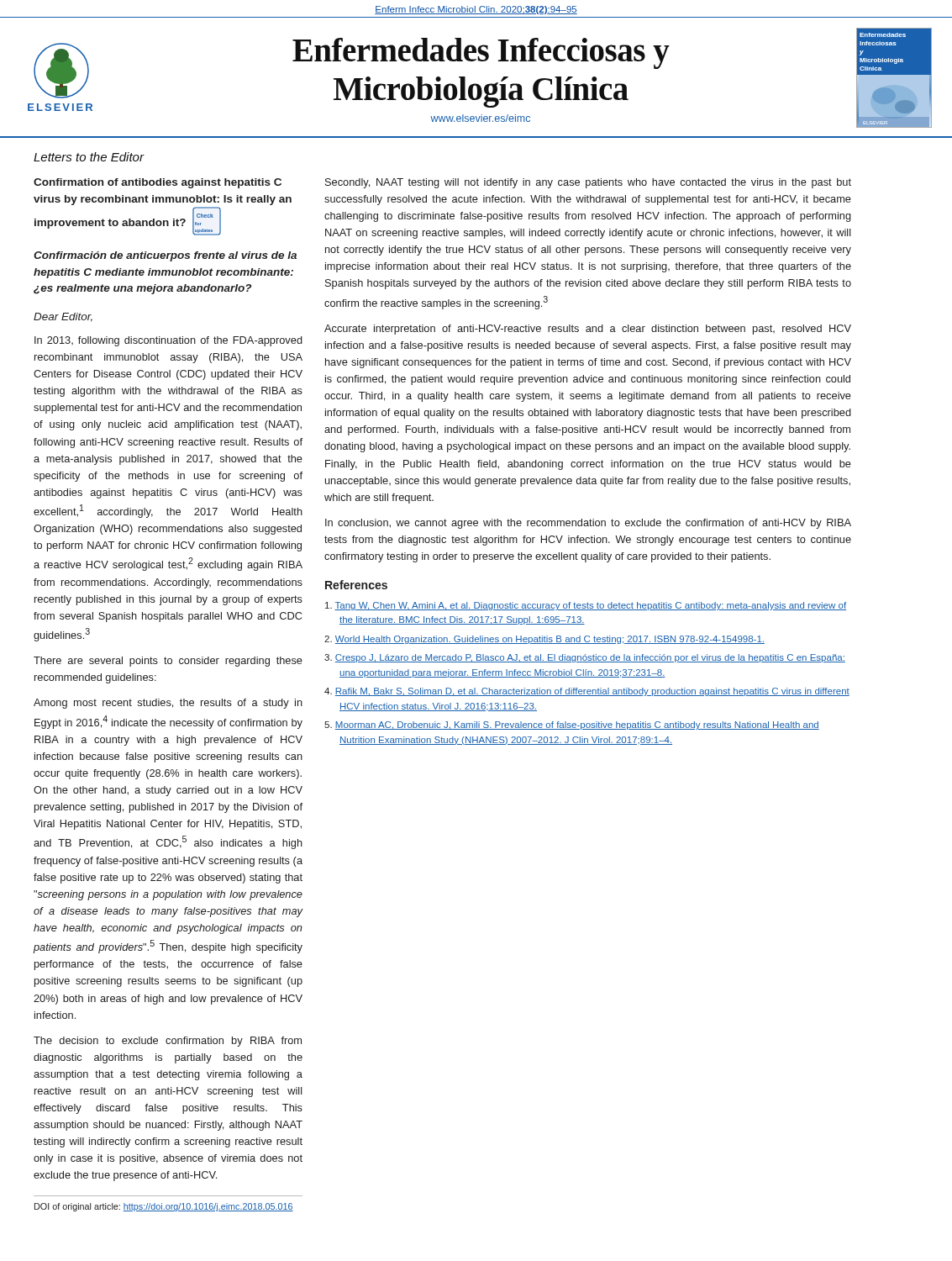Screen dimensions: 1261x952
Task: Click the passage that begins "There are several points"
Action: (168, 669)
